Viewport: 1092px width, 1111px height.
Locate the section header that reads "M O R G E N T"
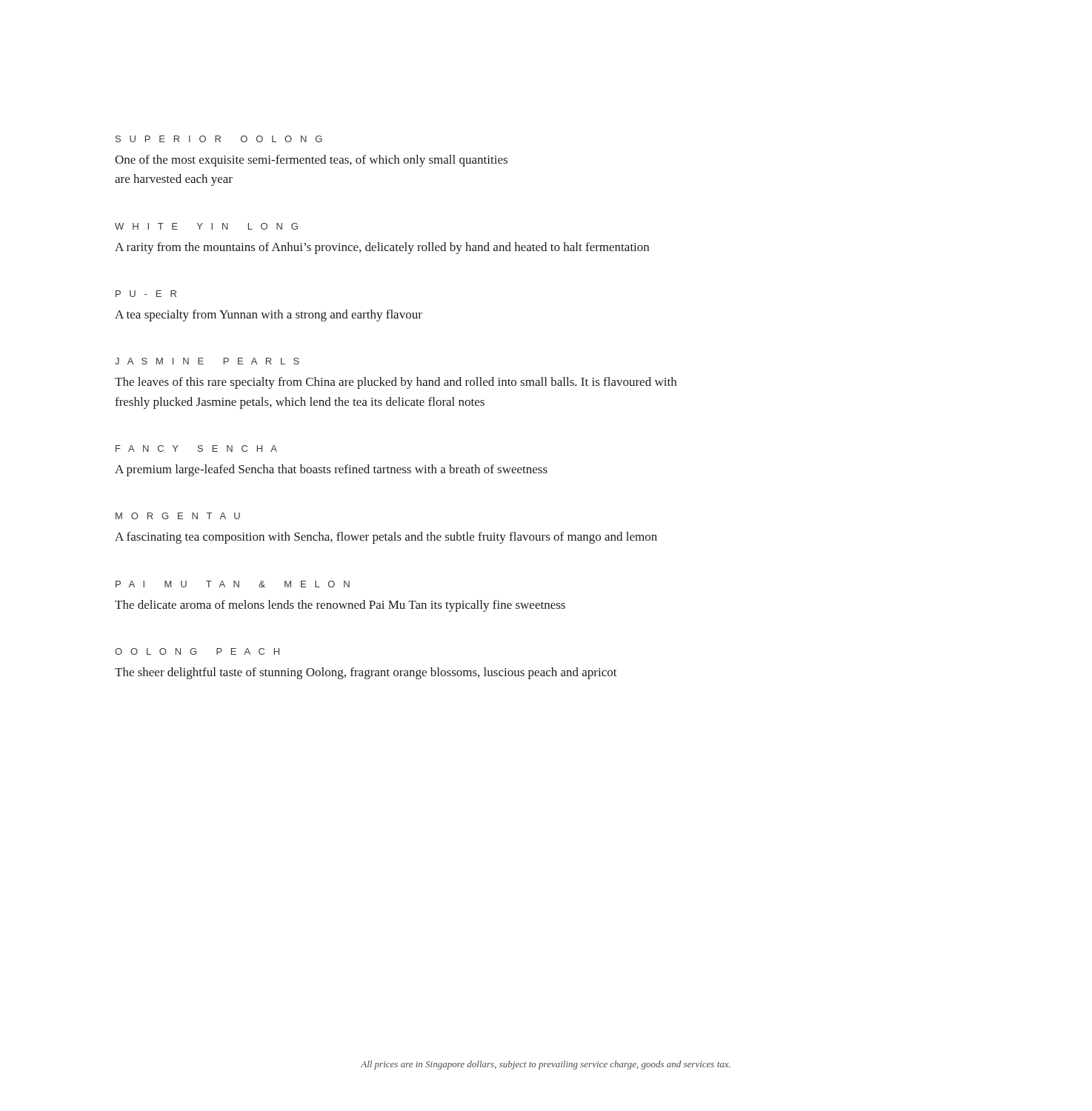(179, 516)
